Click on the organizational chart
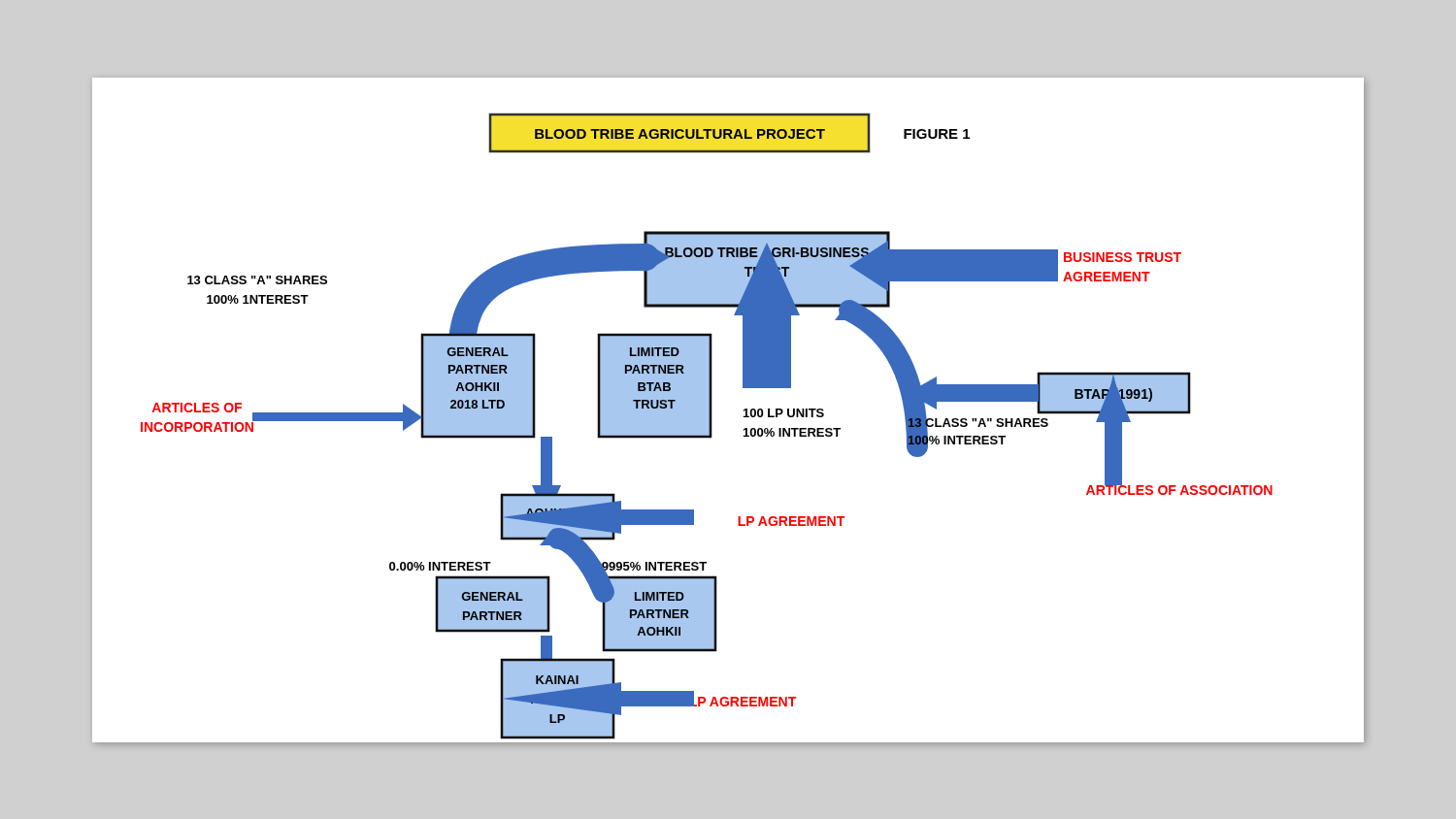 tap(728, 410)
